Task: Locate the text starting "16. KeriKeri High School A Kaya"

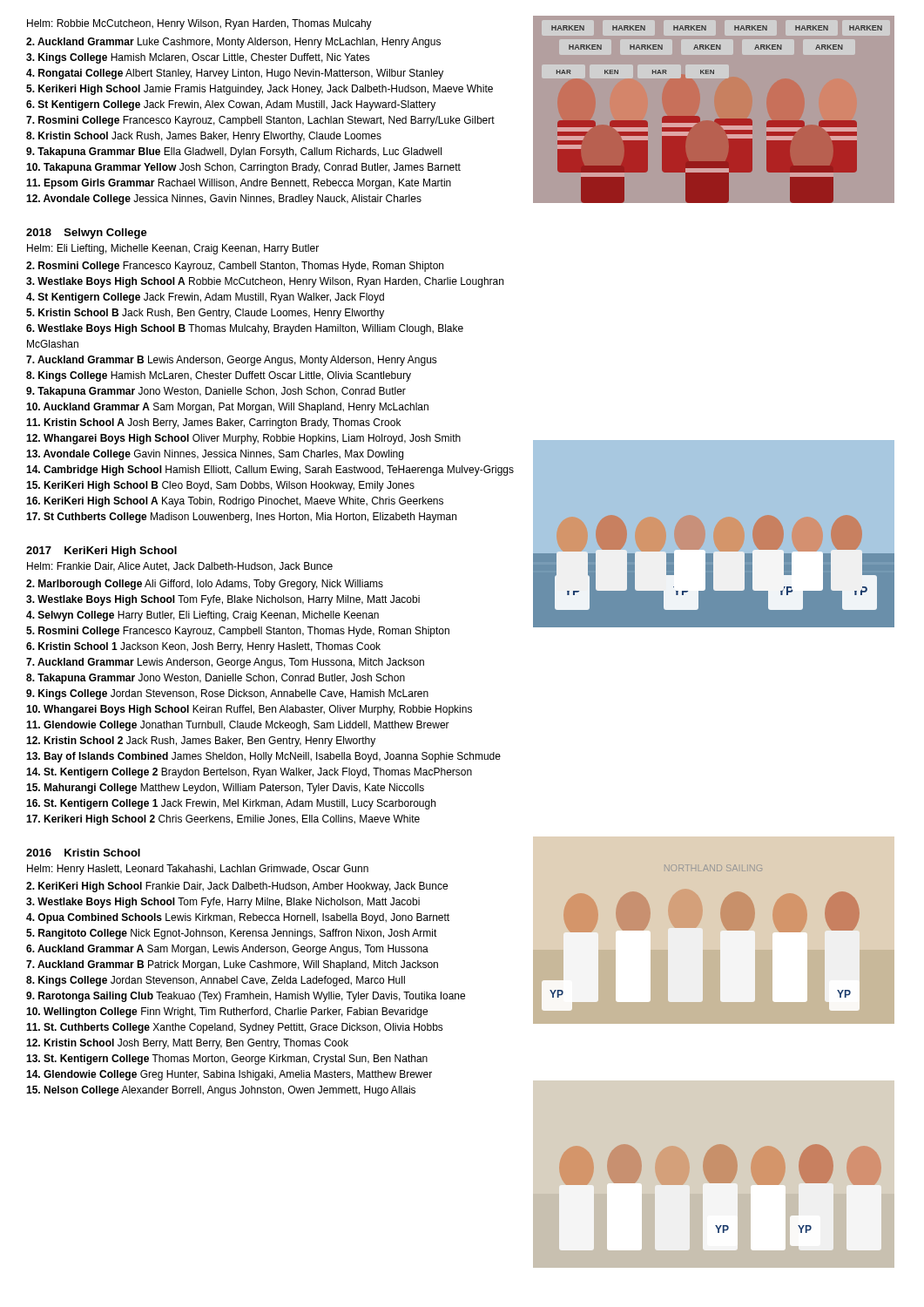Action: (235, 501)
